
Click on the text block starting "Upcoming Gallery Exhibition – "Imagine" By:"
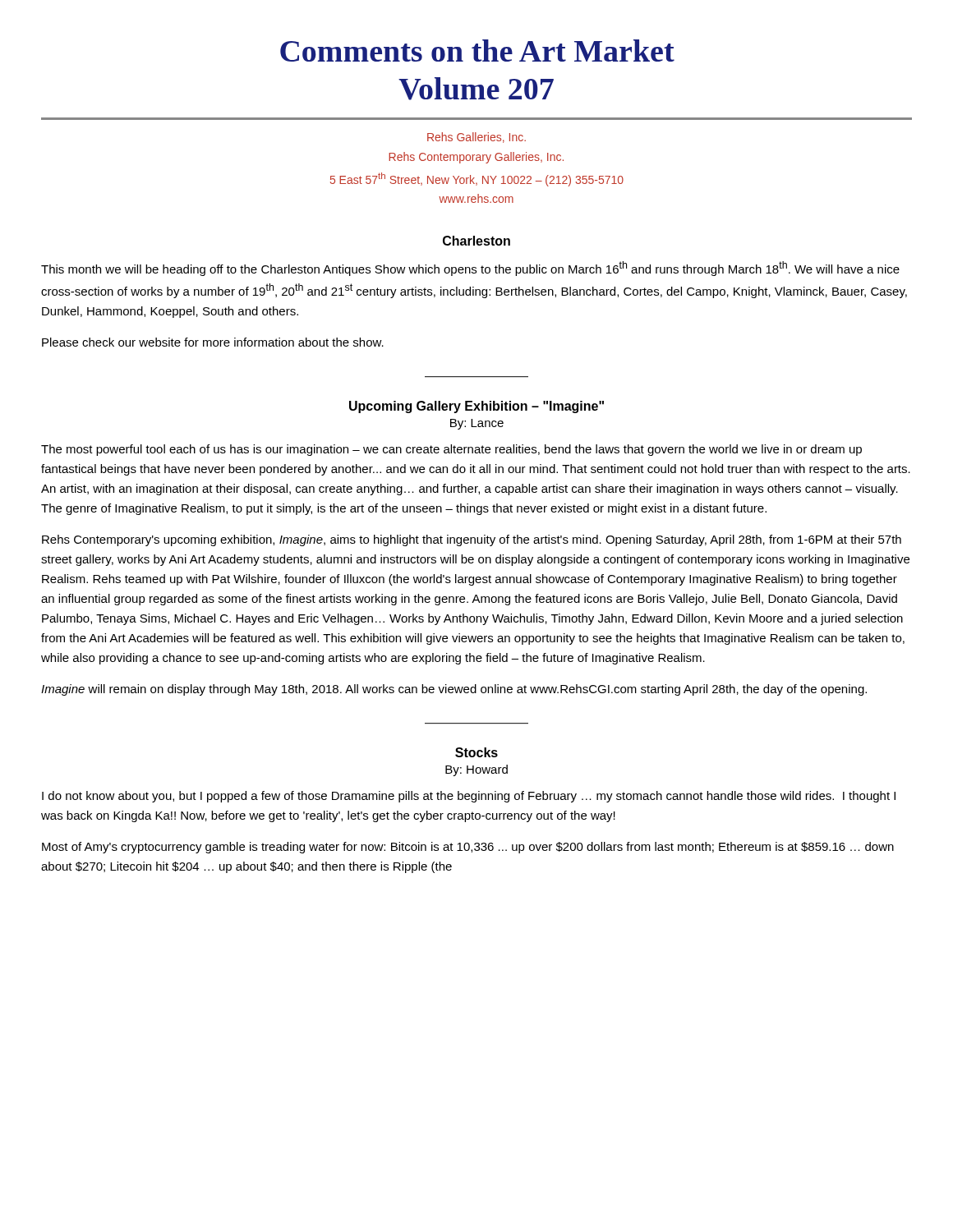(x=476, y=414)
